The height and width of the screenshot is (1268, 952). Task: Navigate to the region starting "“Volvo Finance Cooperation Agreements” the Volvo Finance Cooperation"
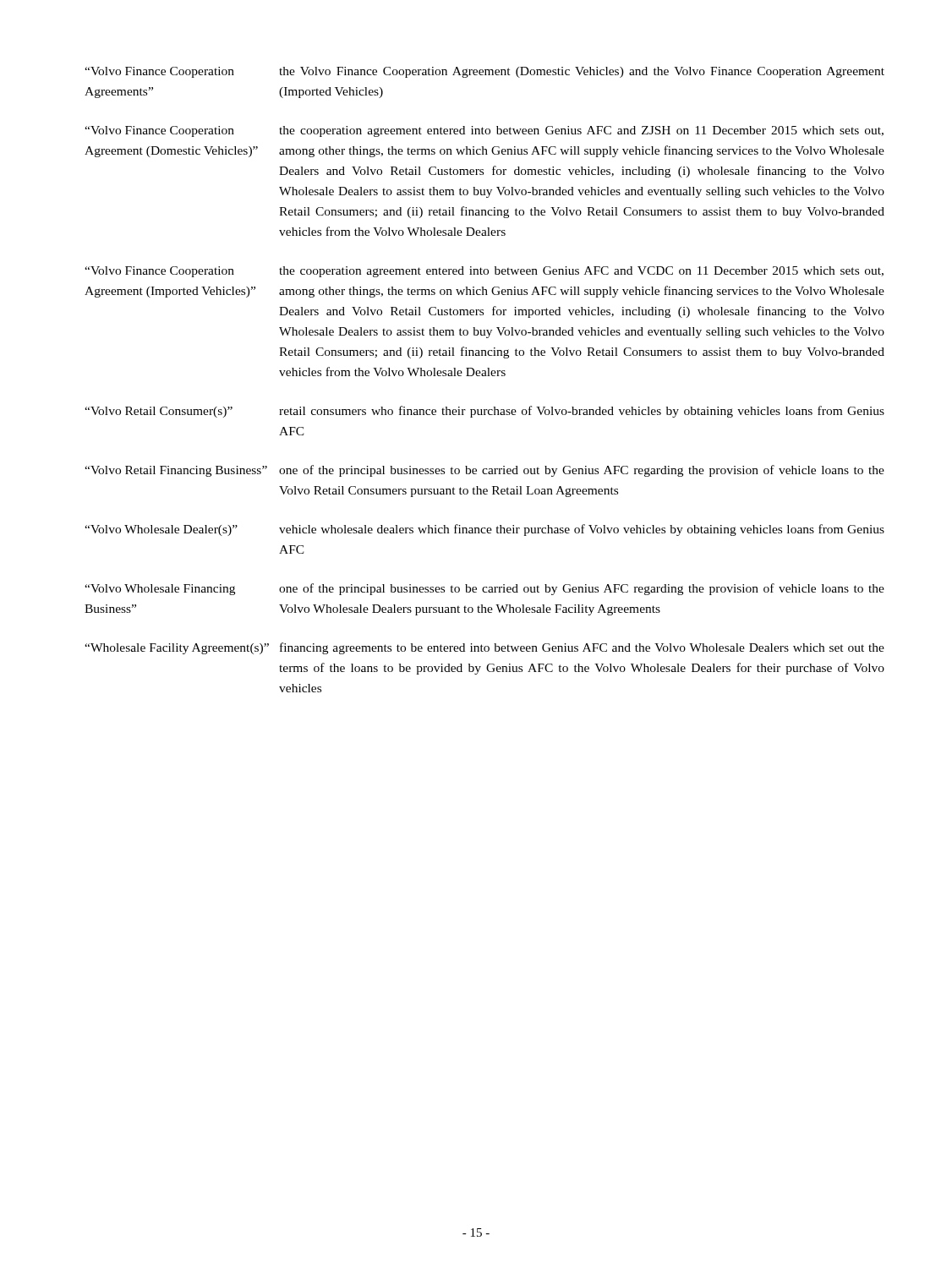pos(484,81)
